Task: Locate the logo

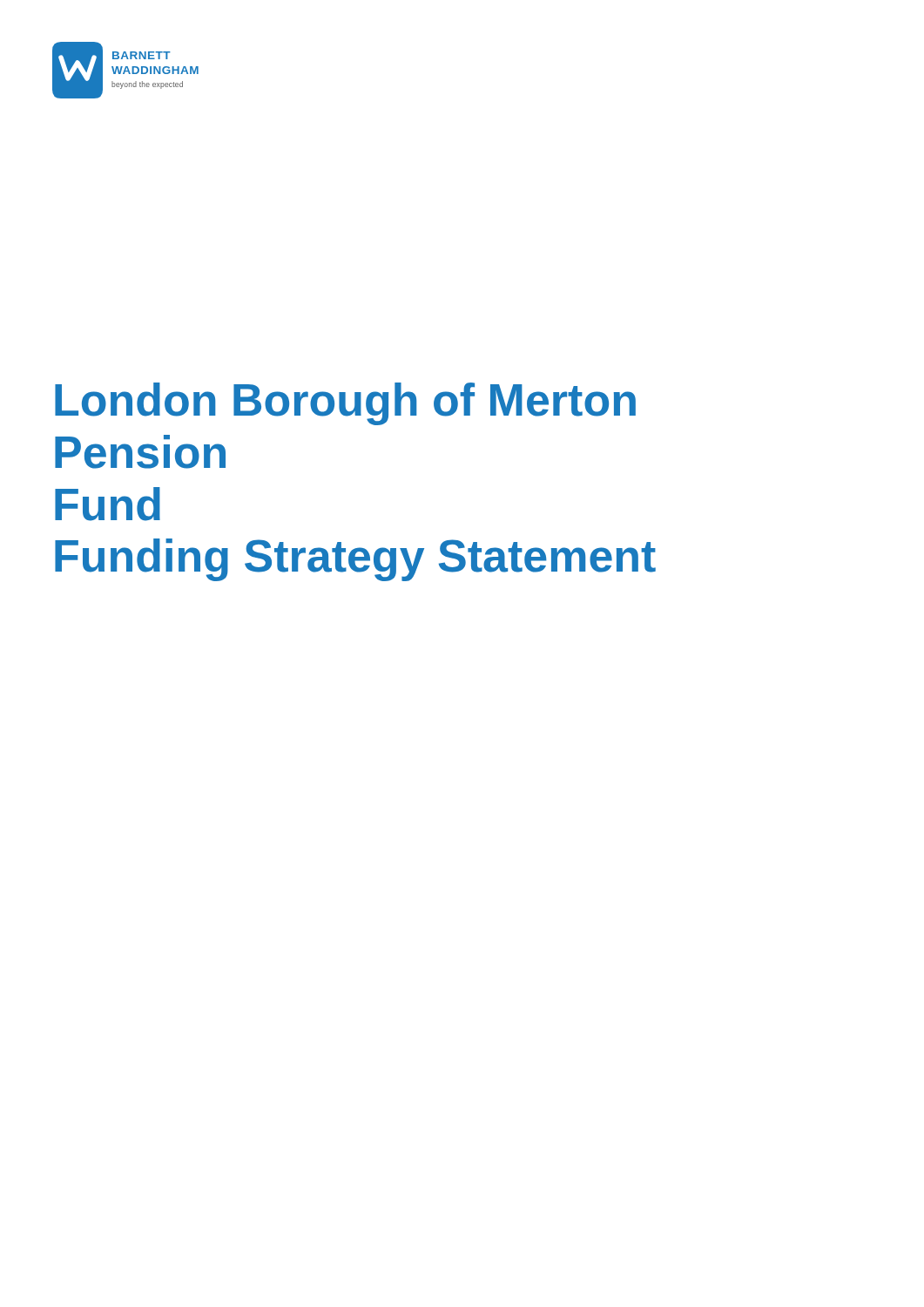Action: pos(131,70)
